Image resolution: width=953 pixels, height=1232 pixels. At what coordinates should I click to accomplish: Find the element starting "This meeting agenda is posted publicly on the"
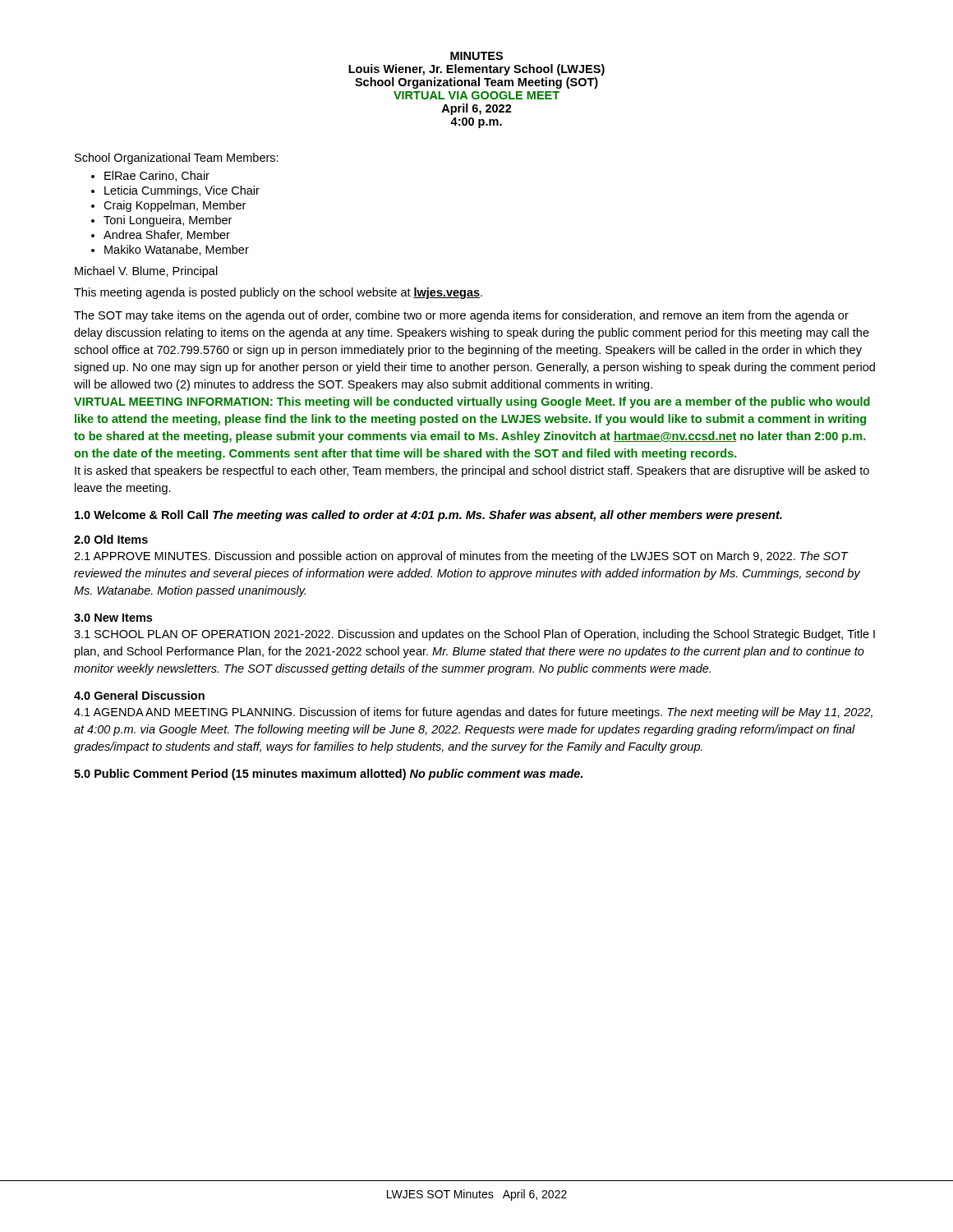click(x=279, y=292)
